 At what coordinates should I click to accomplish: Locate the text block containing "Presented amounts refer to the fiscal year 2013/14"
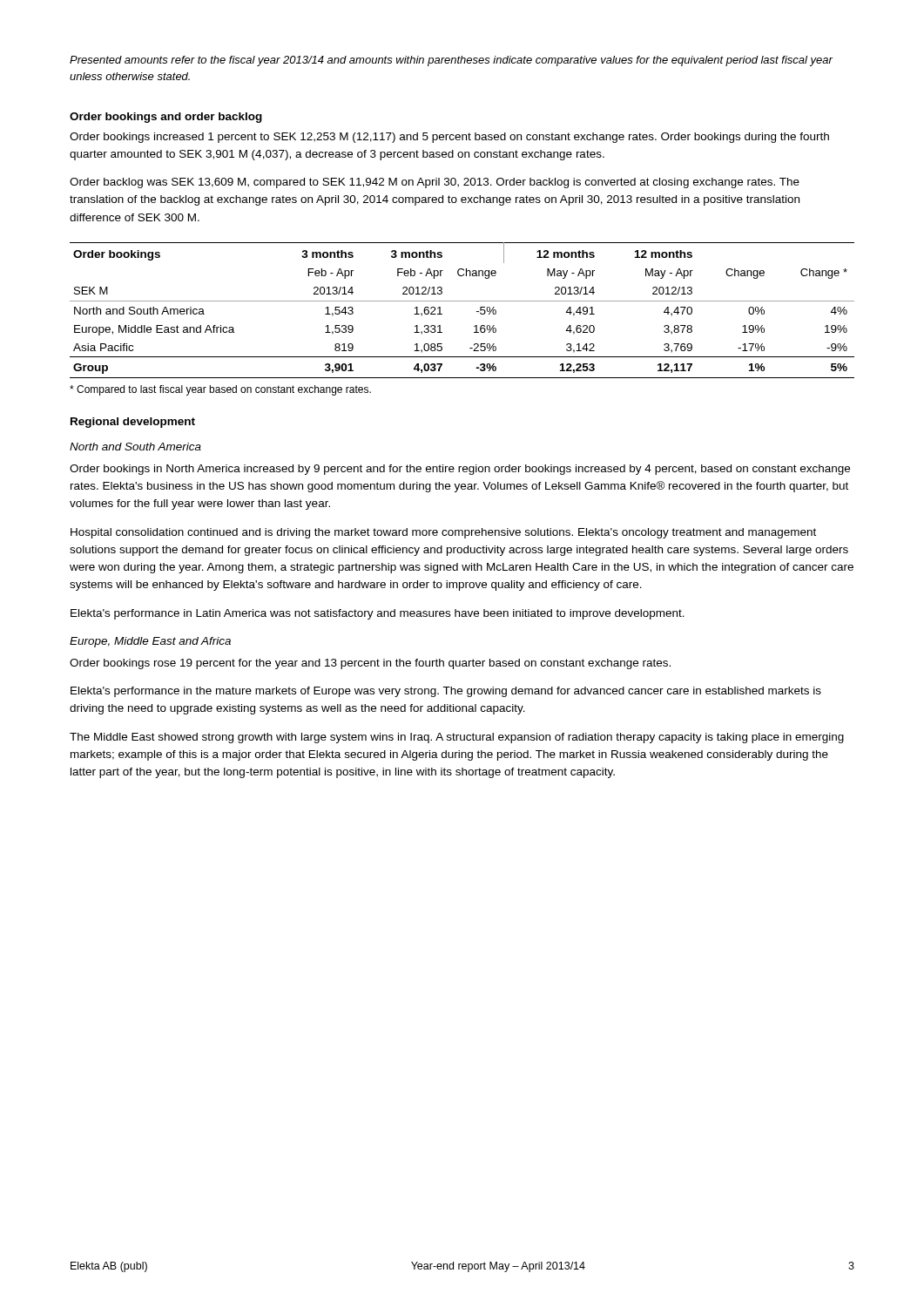coord(451,68)
